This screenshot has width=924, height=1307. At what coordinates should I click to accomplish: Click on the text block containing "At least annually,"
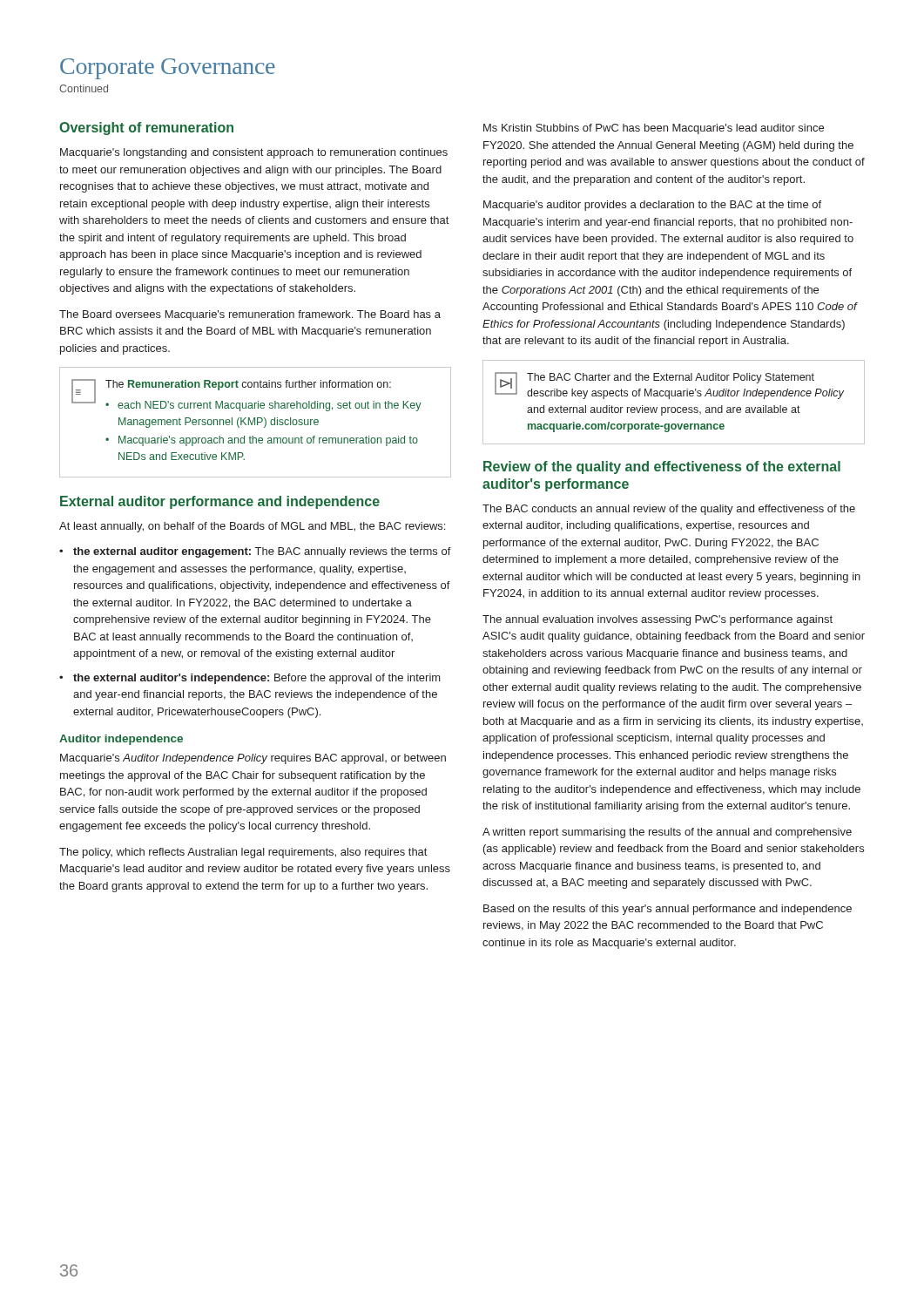point(255,526)
